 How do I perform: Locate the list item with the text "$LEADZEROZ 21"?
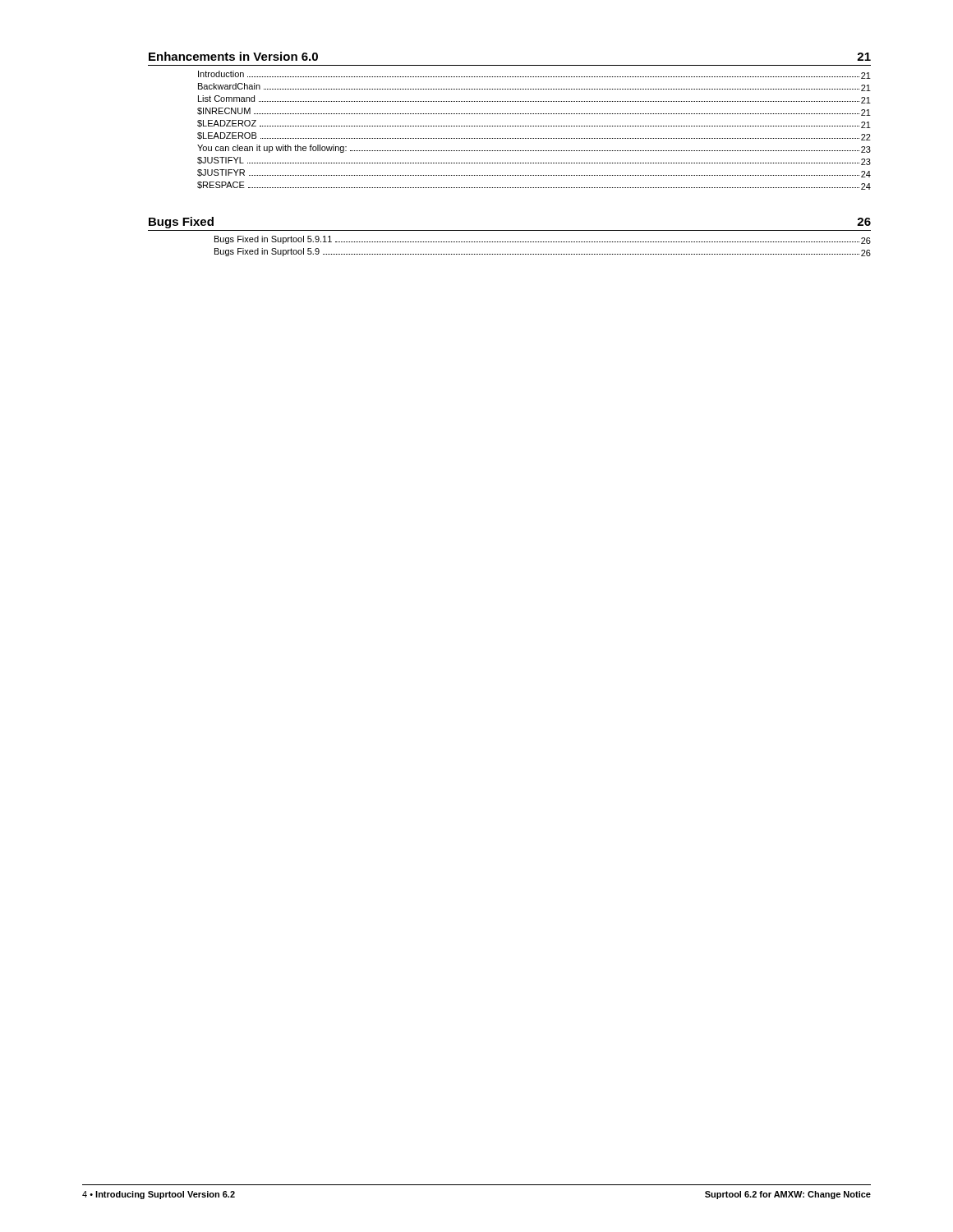pyautogui.click(x=509, y=124)
